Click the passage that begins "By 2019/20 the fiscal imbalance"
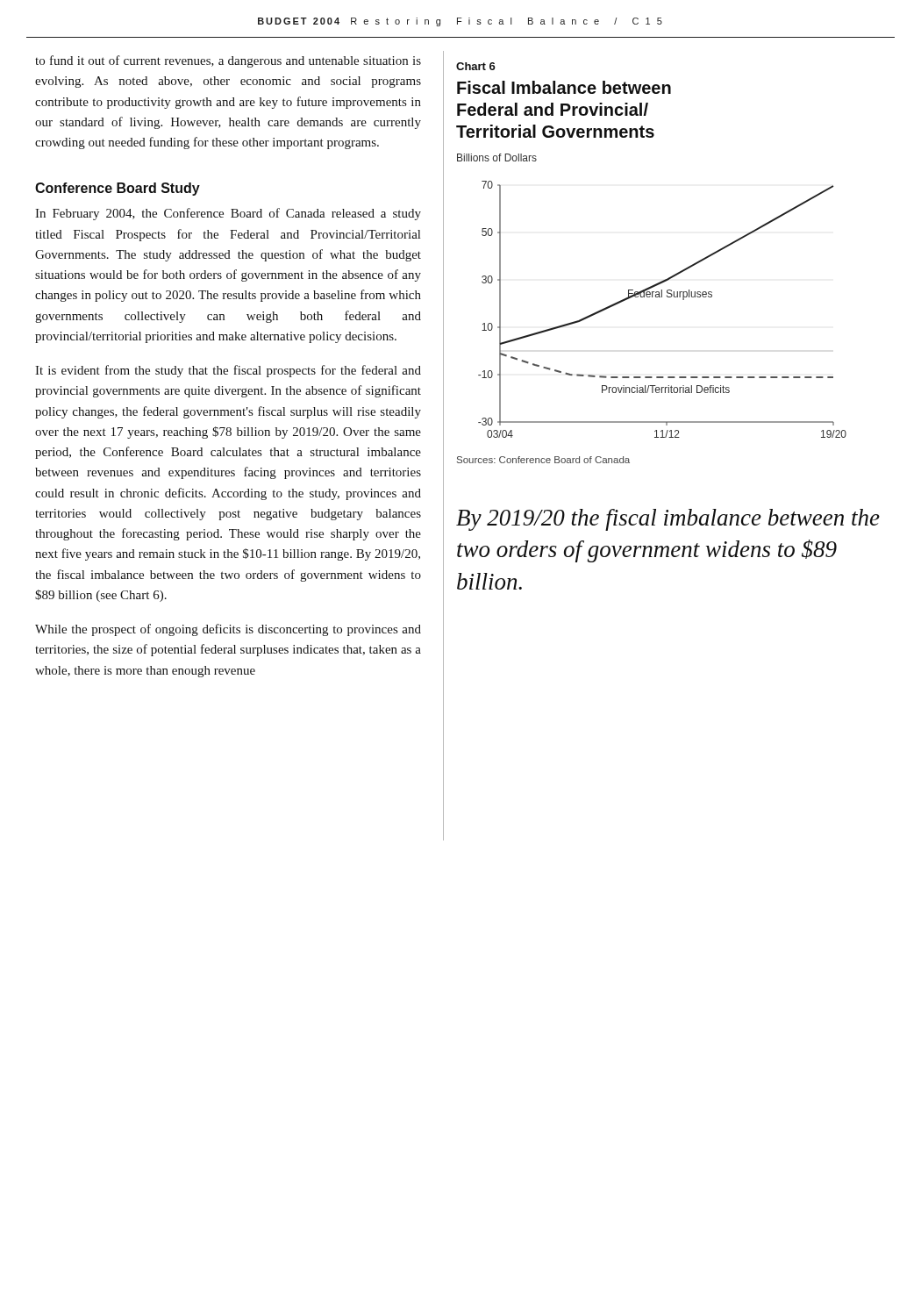Viewport: 921px width, 1316px height. tap(668, 550)
